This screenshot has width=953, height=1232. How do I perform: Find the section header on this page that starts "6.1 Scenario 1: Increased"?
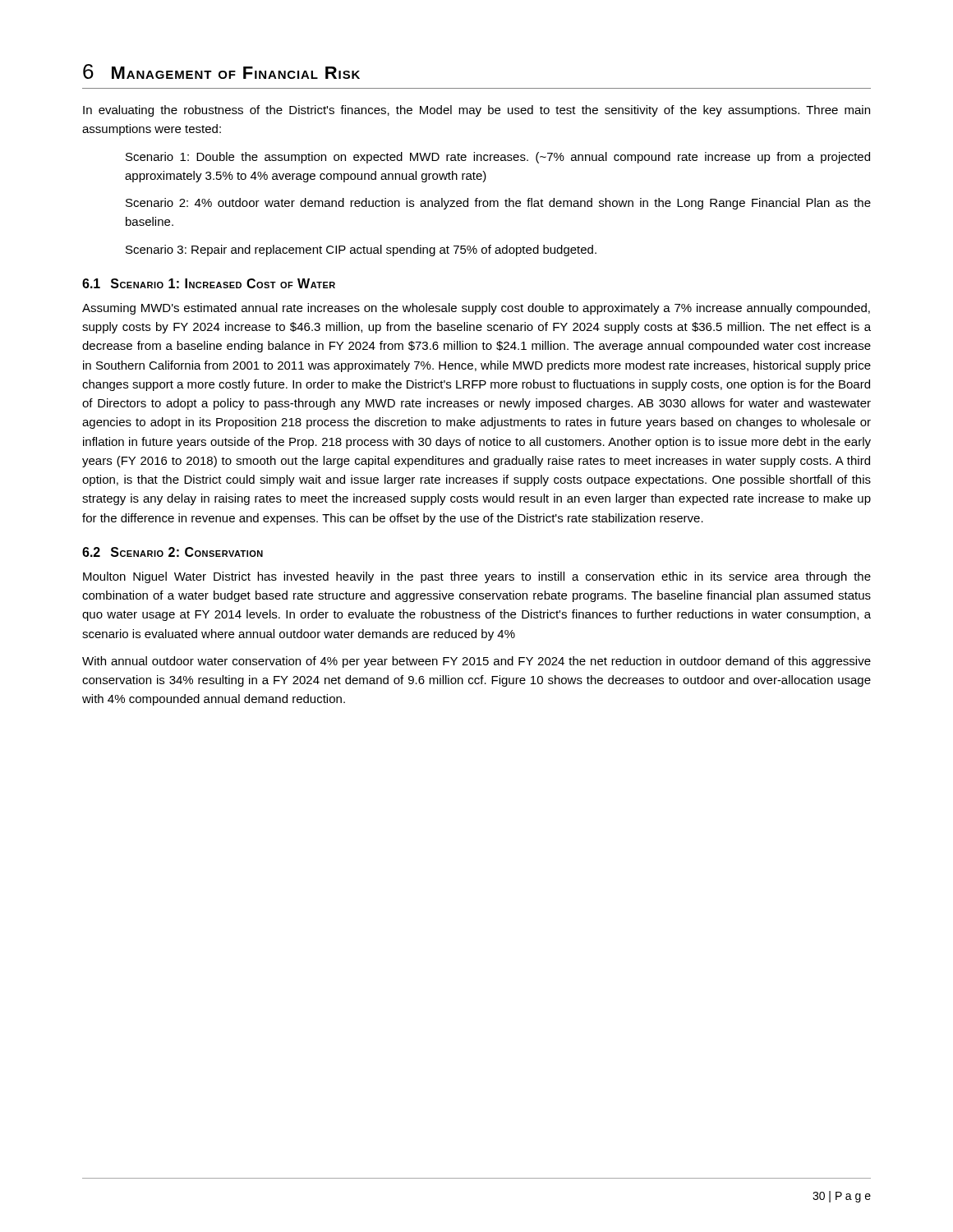pos(209,284)
